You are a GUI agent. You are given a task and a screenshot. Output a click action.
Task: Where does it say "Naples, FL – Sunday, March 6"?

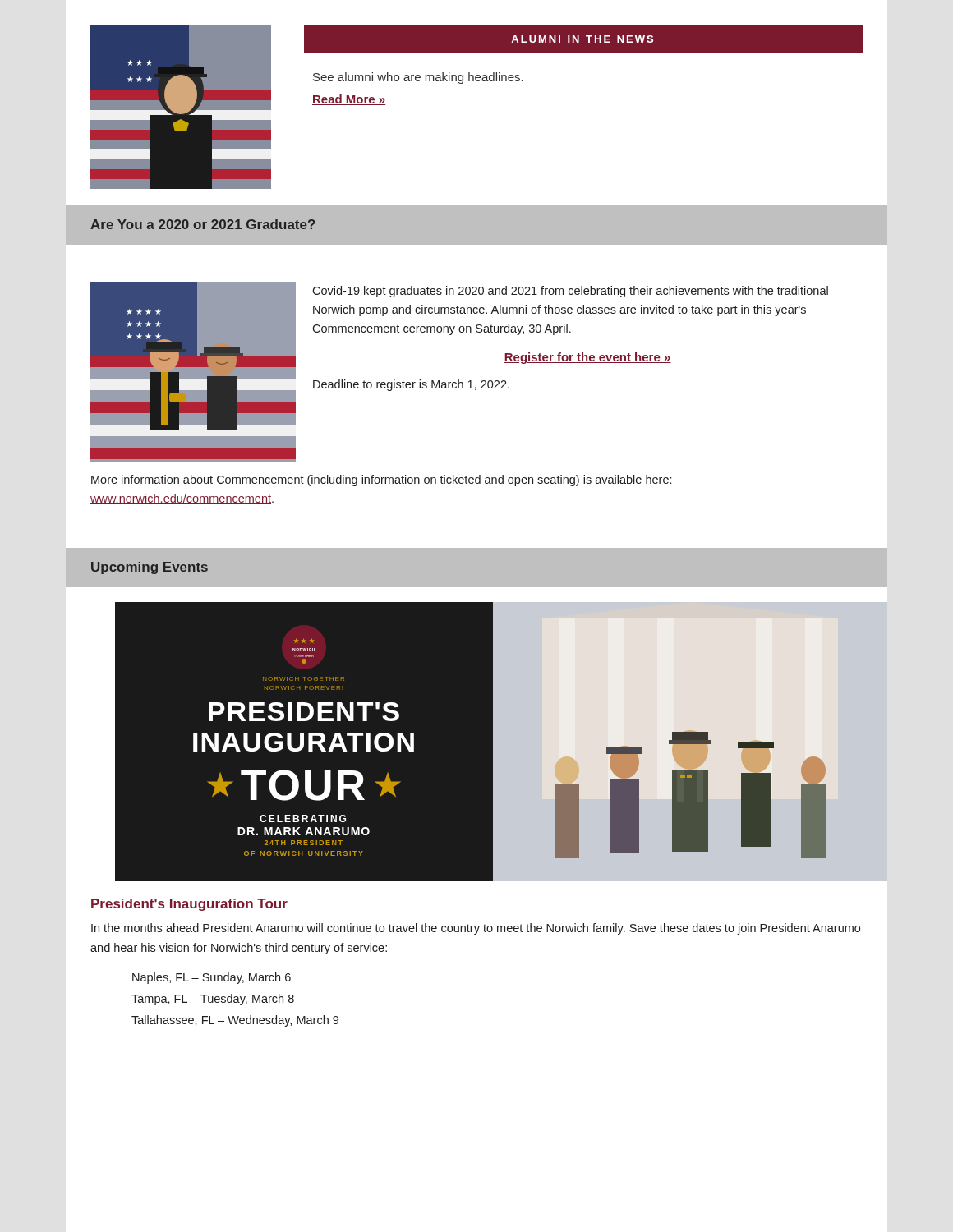coord(211,978)
